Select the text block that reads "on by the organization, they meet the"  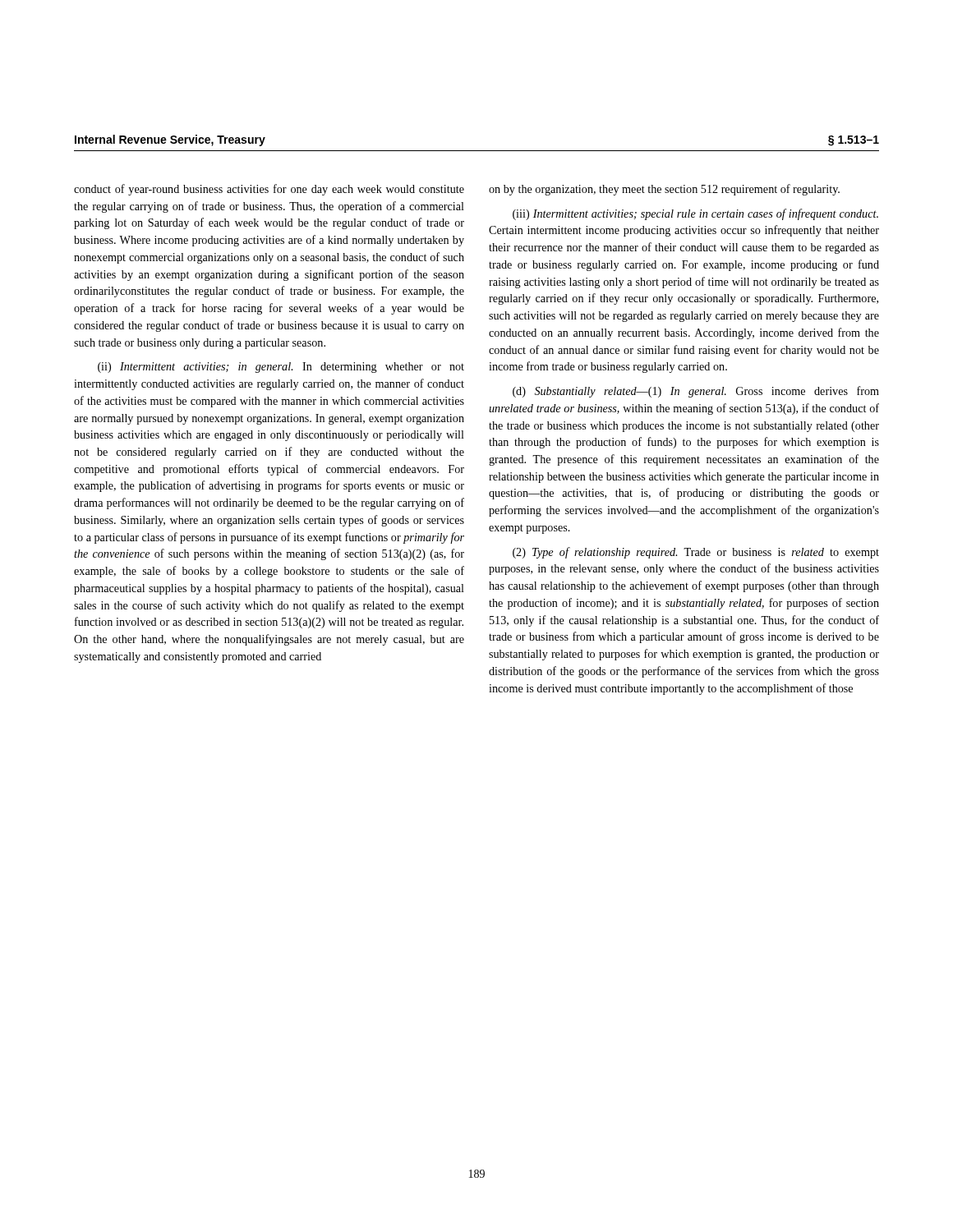click(x=684, y=189)
